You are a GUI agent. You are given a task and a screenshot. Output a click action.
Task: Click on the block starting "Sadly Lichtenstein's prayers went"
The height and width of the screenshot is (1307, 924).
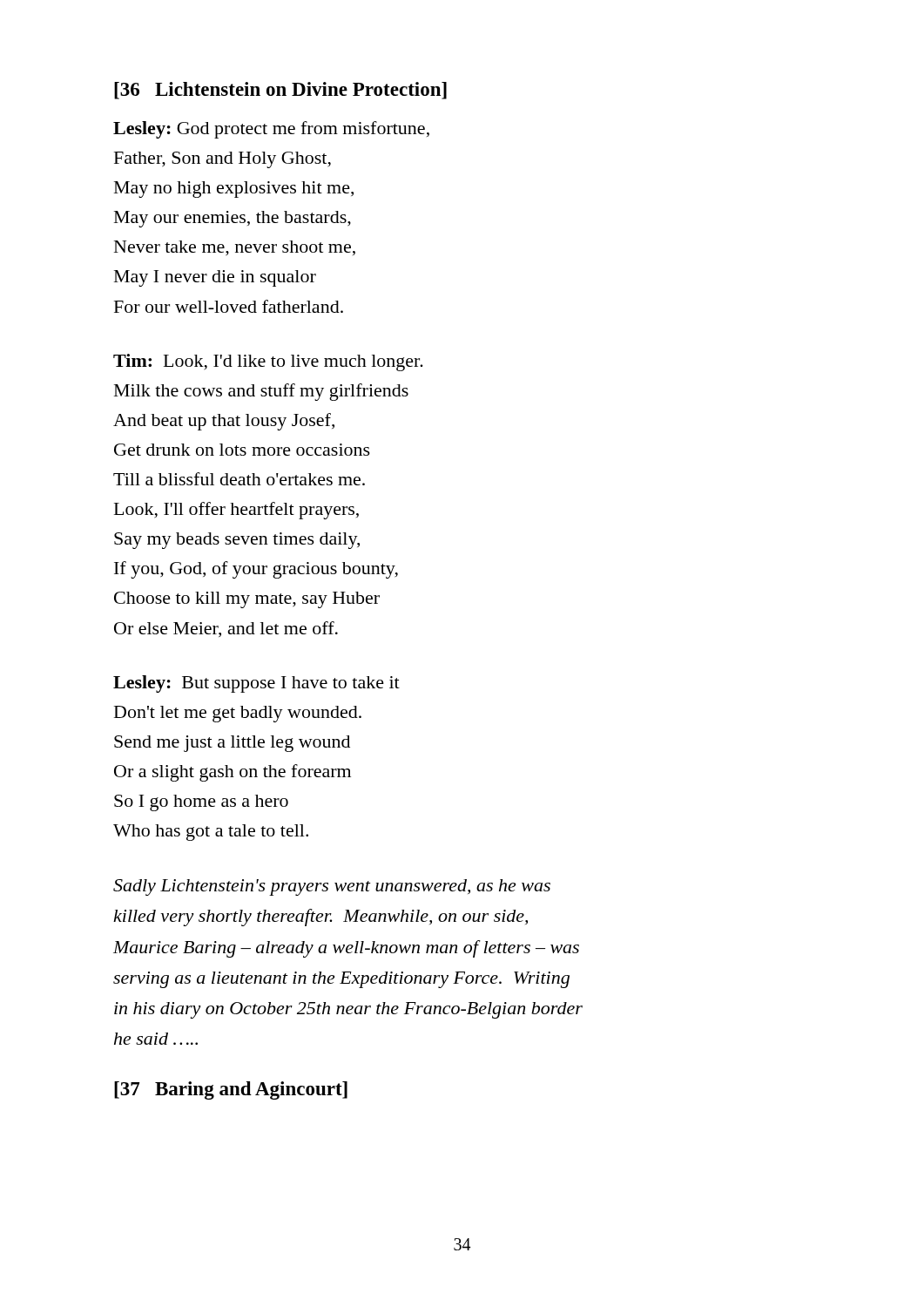(462, 962)
